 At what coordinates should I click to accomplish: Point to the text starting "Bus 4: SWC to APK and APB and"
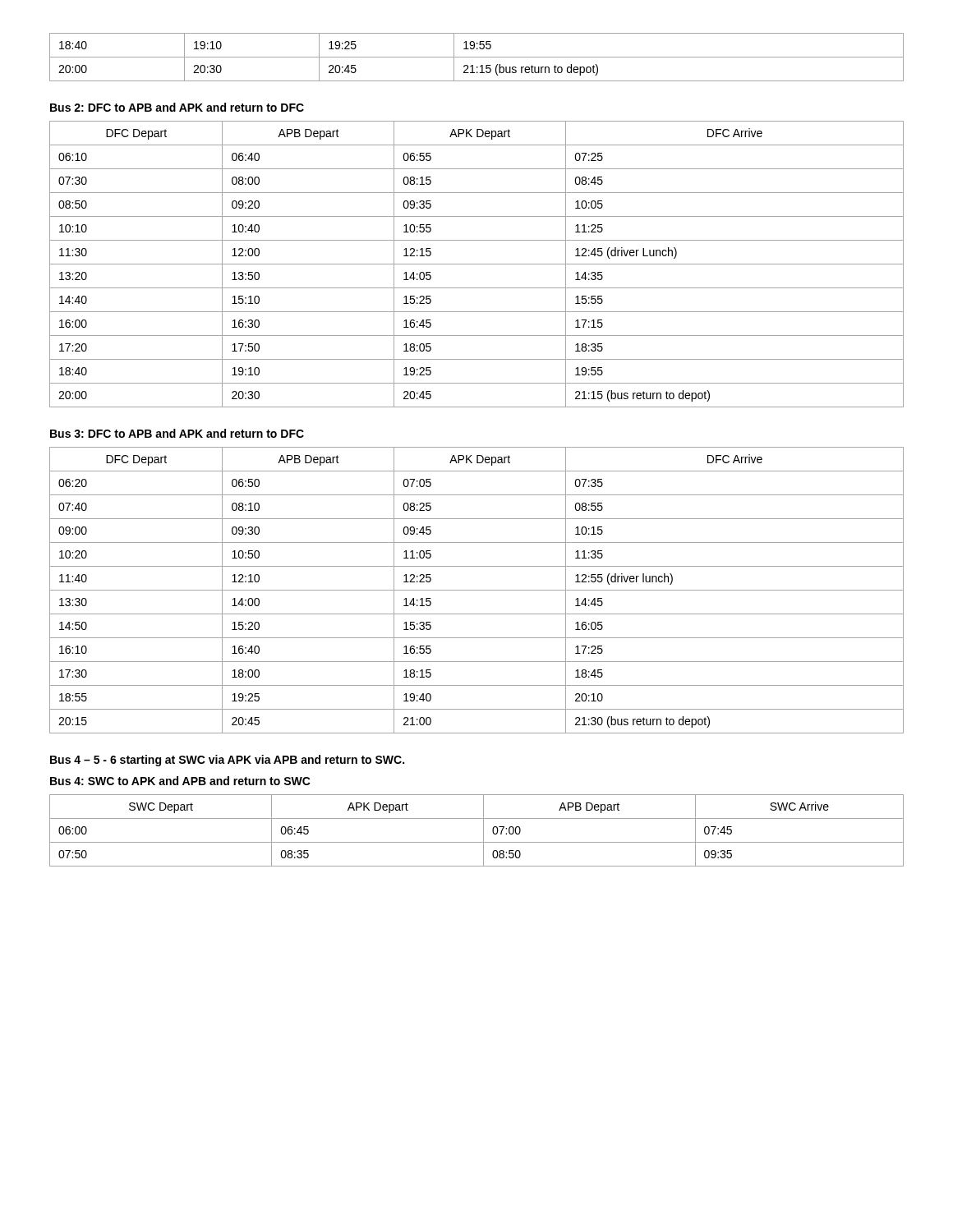click(180, 781)
